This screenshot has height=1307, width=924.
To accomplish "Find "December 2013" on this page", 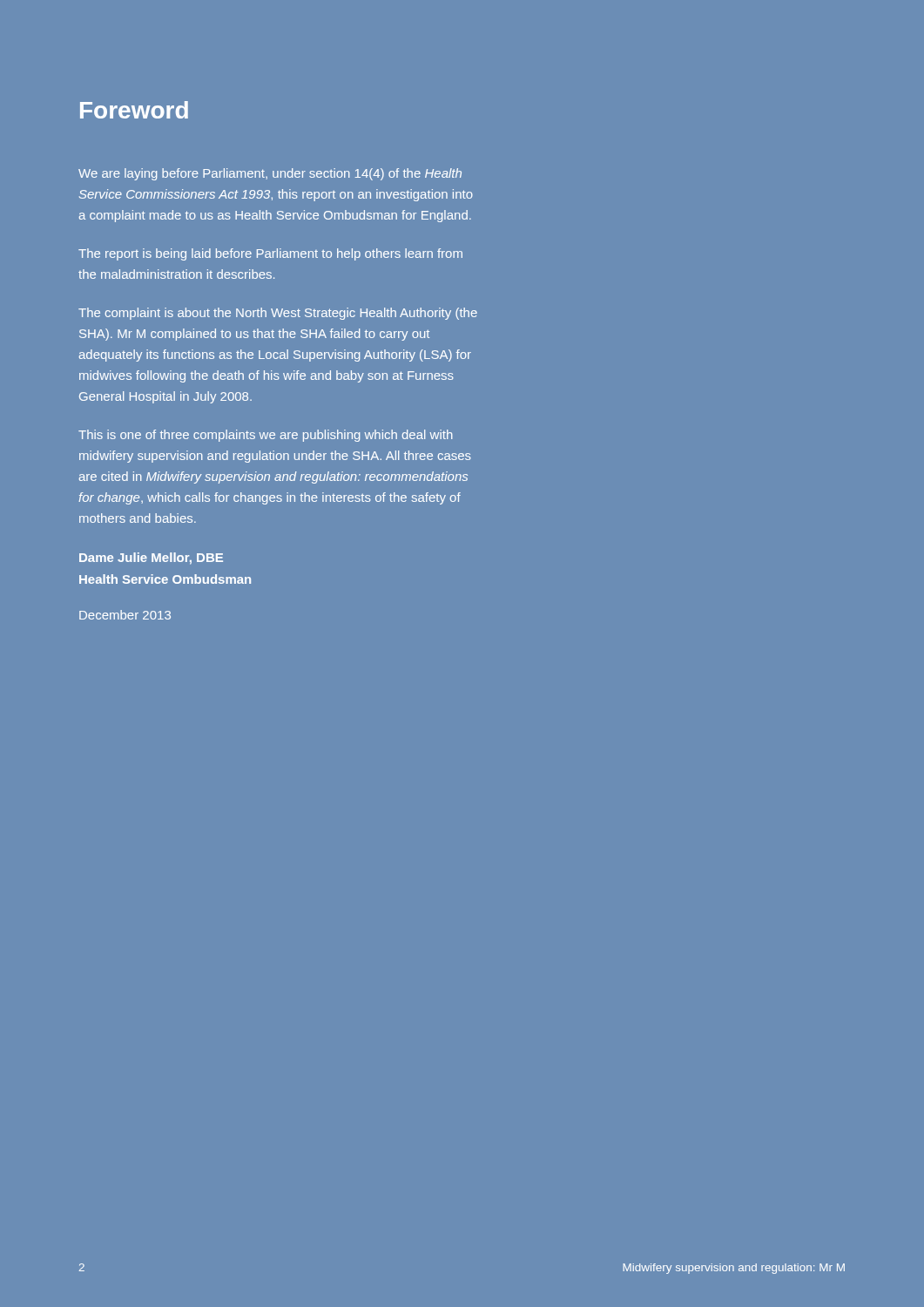I will click(125, 615).
